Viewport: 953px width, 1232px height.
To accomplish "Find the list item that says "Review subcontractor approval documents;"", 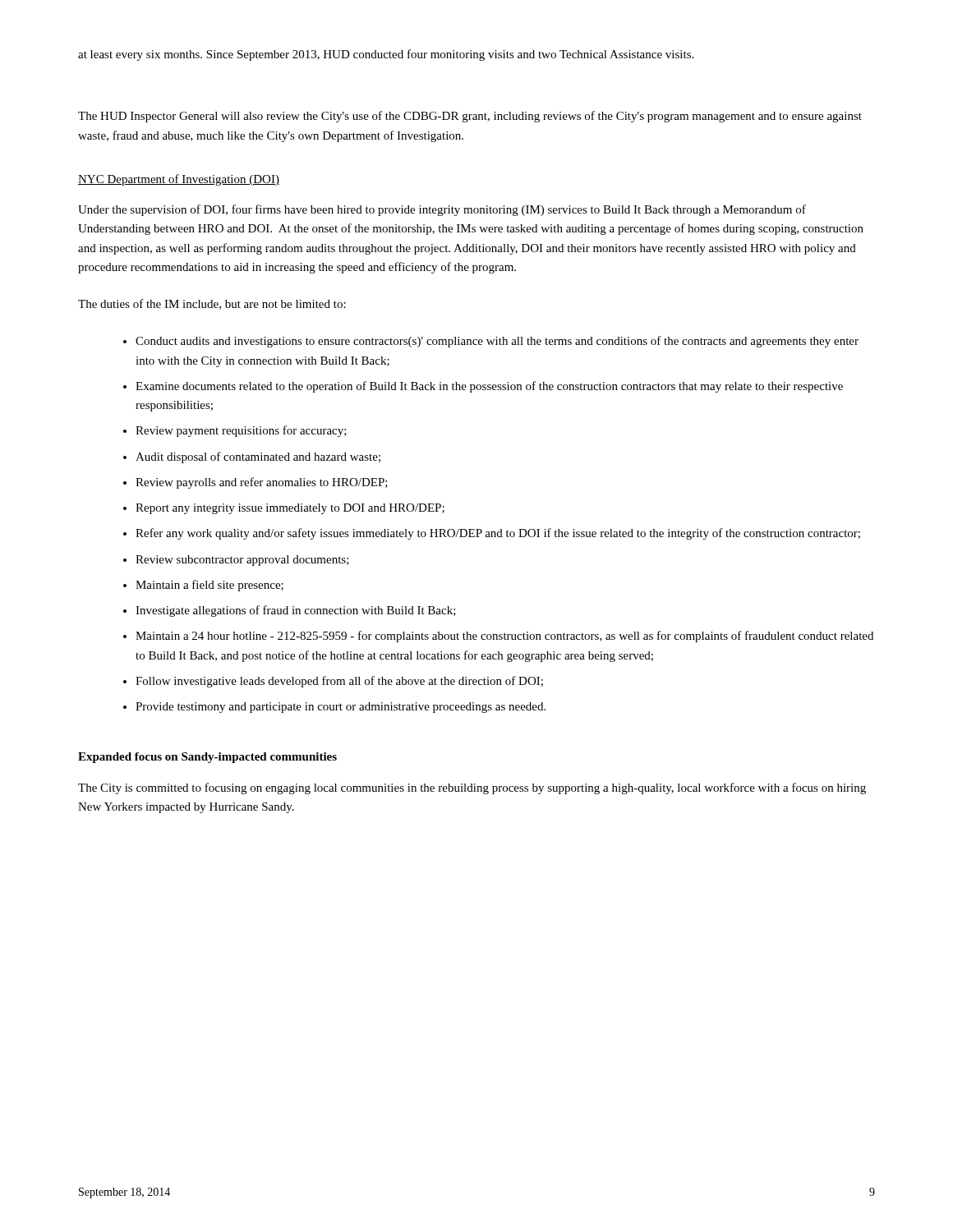I will [x=242, y=559].
